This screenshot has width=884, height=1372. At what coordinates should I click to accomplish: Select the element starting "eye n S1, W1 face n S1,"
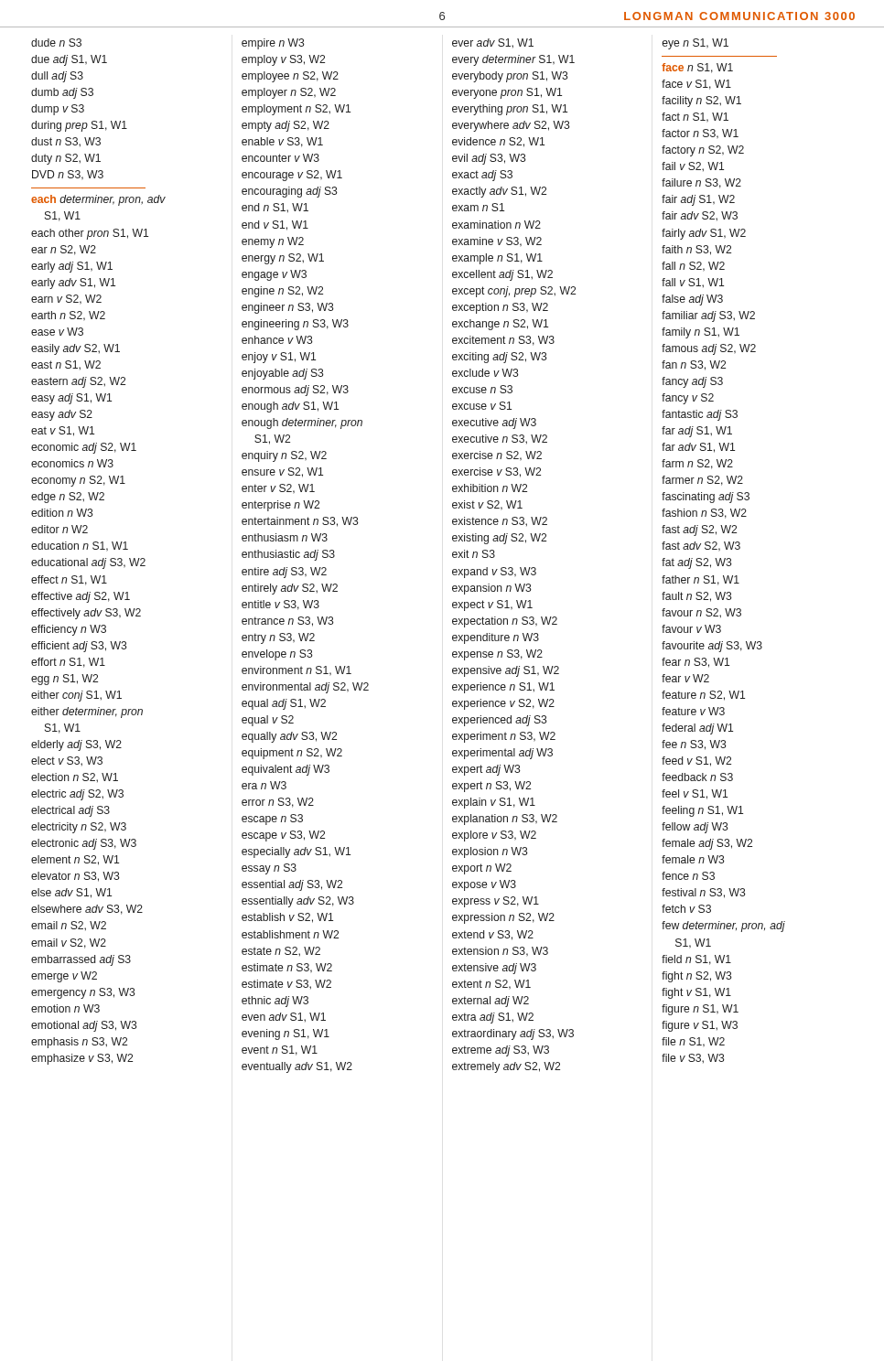695,44
